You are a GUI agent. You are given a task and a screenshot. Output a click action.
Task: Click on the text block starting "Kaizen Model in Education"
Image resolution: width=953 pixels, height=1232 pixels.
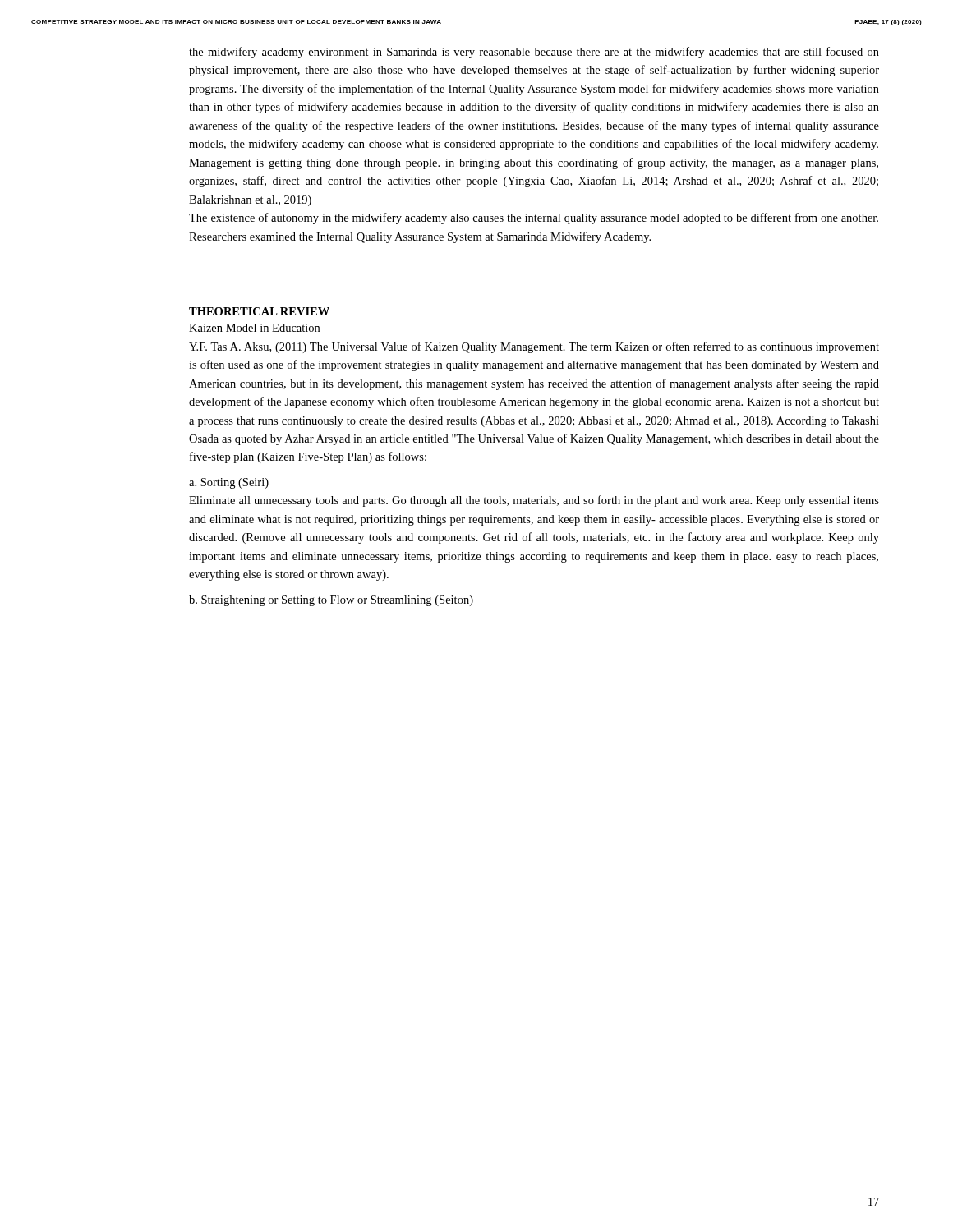[255, 328]
